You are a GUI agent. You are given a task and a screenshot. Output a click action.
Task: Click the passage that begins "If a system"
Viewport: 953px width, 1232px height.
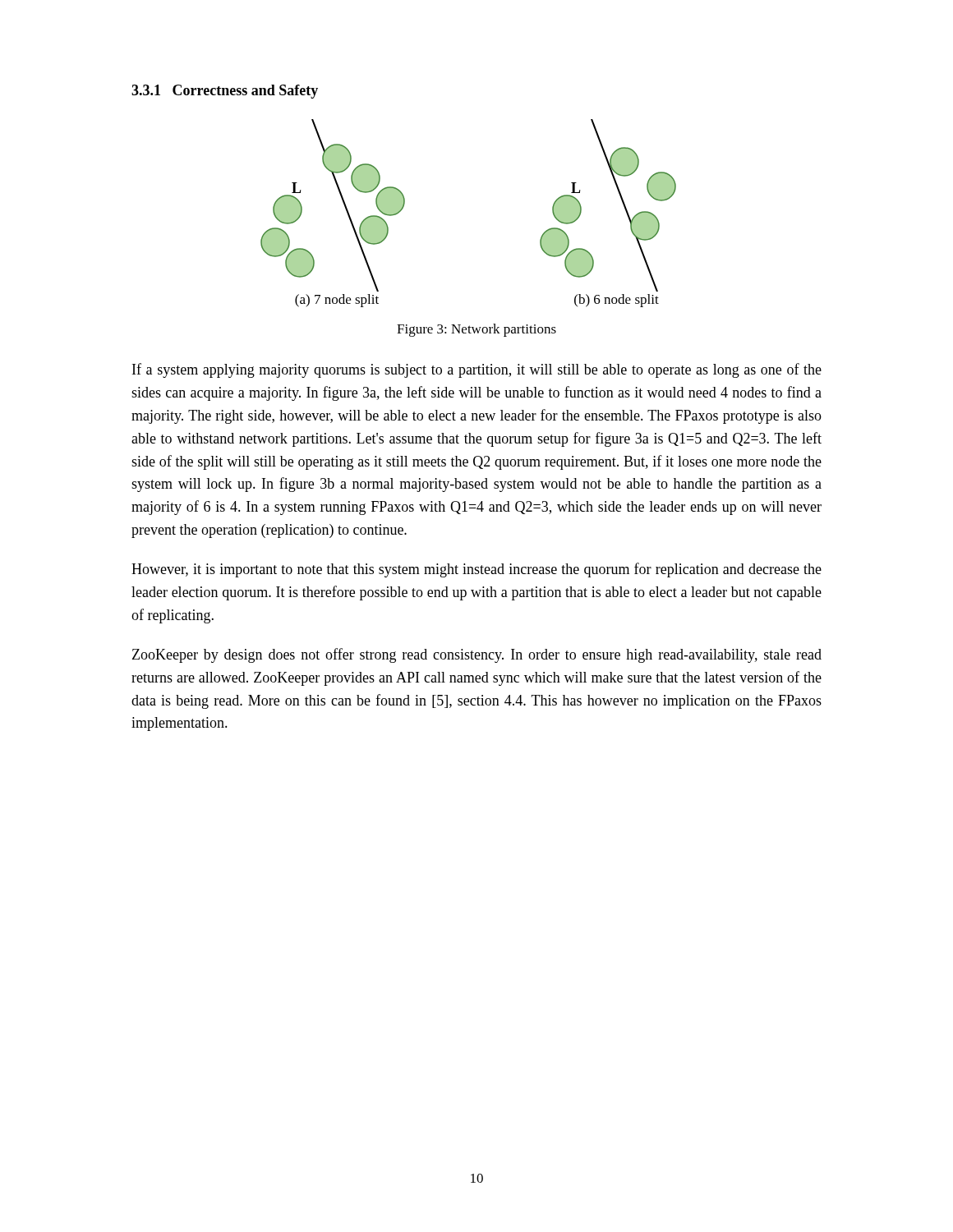476,450
